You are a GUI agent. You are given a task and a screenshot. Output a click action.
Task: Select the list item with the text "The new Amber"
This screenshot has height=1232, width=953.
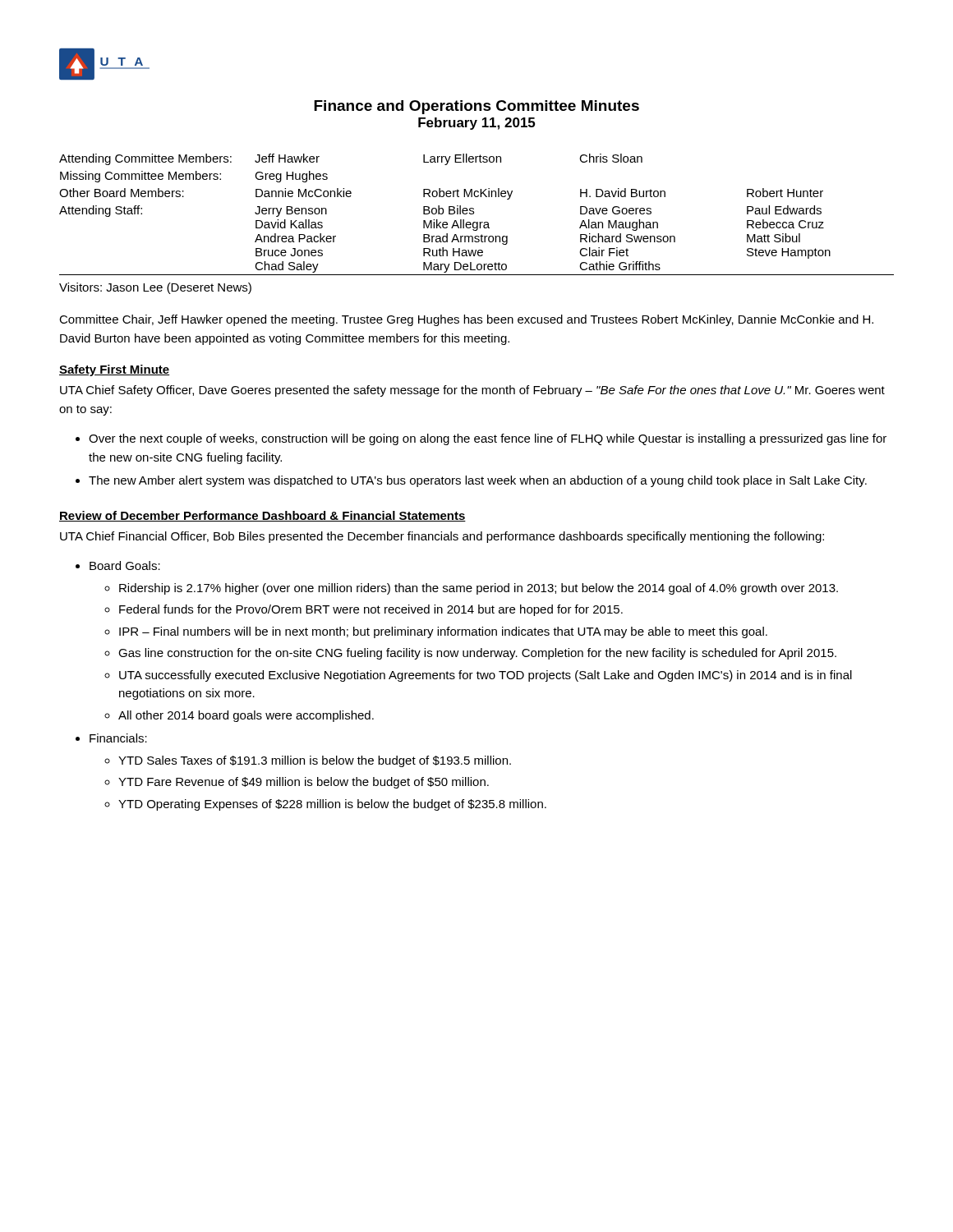pos(478,480)
